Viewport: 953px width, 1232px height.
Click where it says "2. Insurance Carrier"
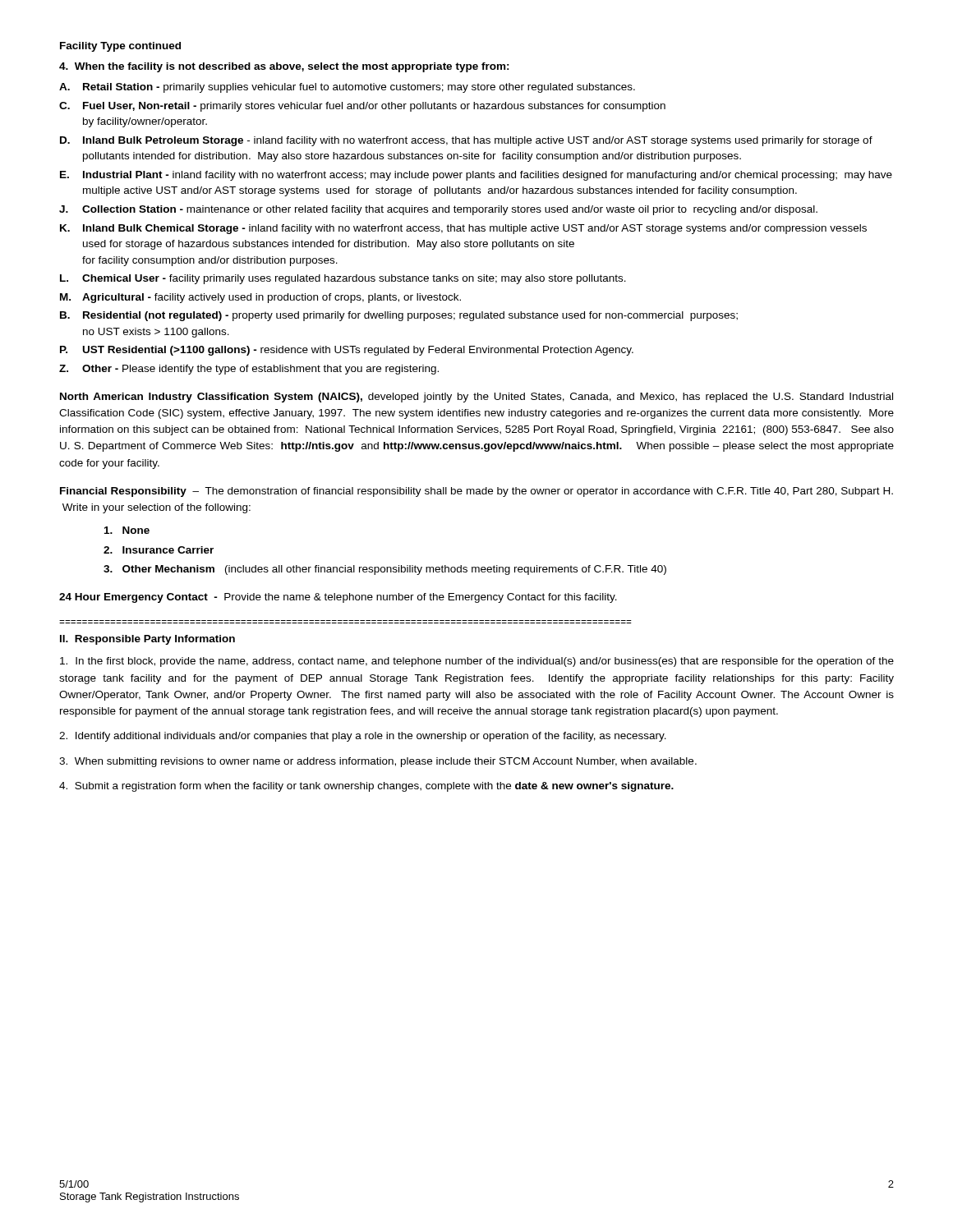click(159, 549)
